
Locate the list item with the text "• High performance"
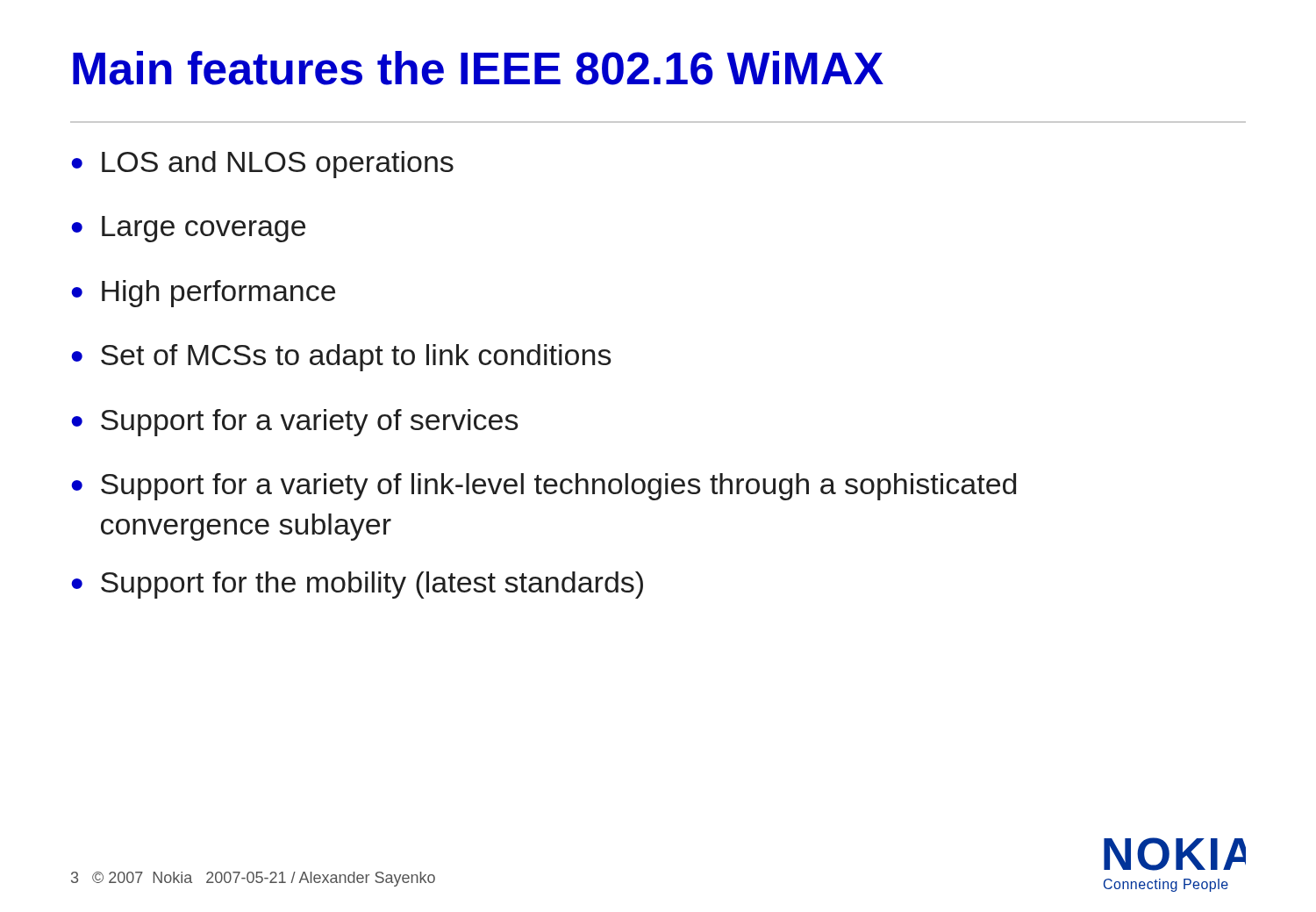(x=203, y=294)
